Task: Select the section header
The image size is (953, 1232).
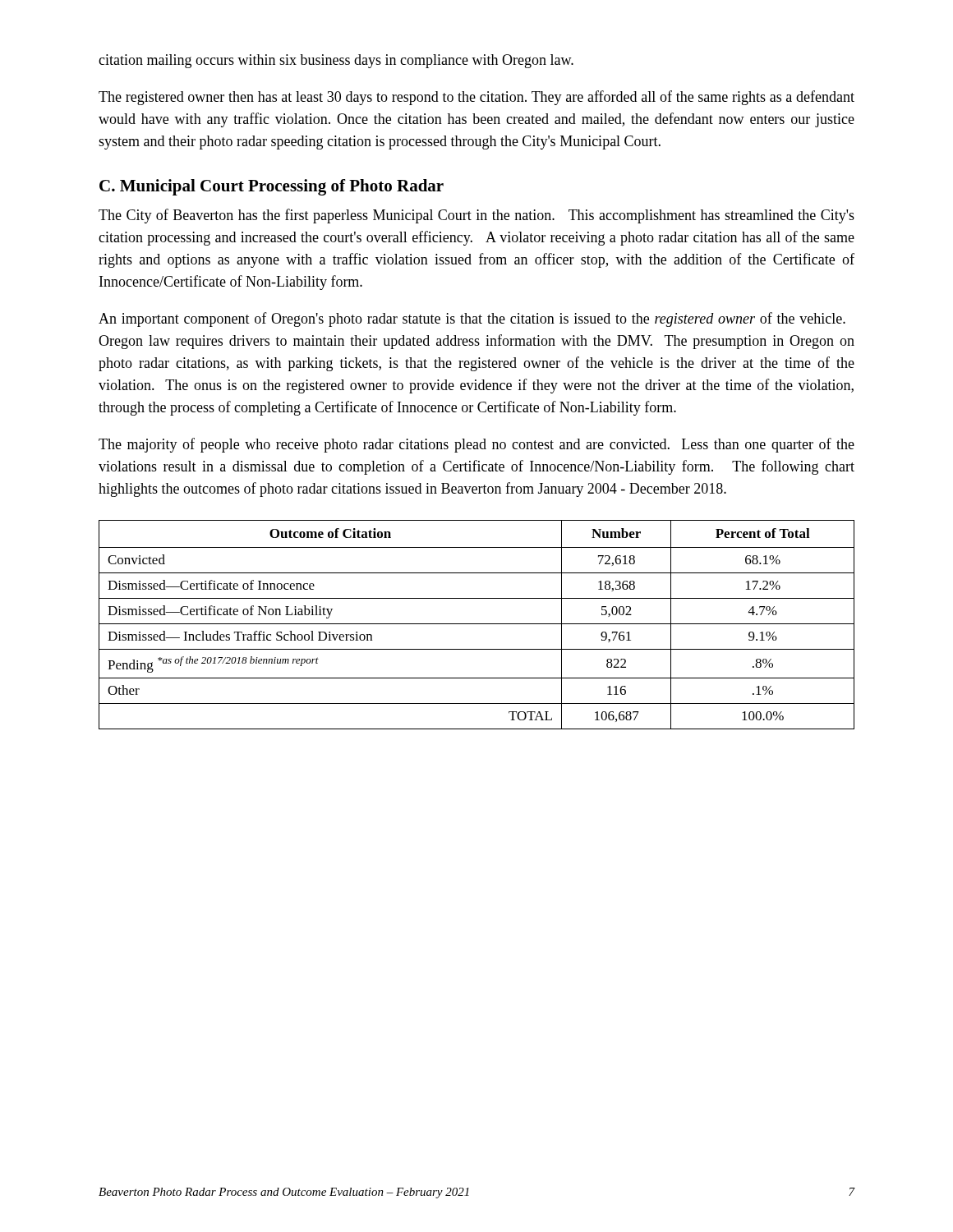Action: click(x=271, y=186)
